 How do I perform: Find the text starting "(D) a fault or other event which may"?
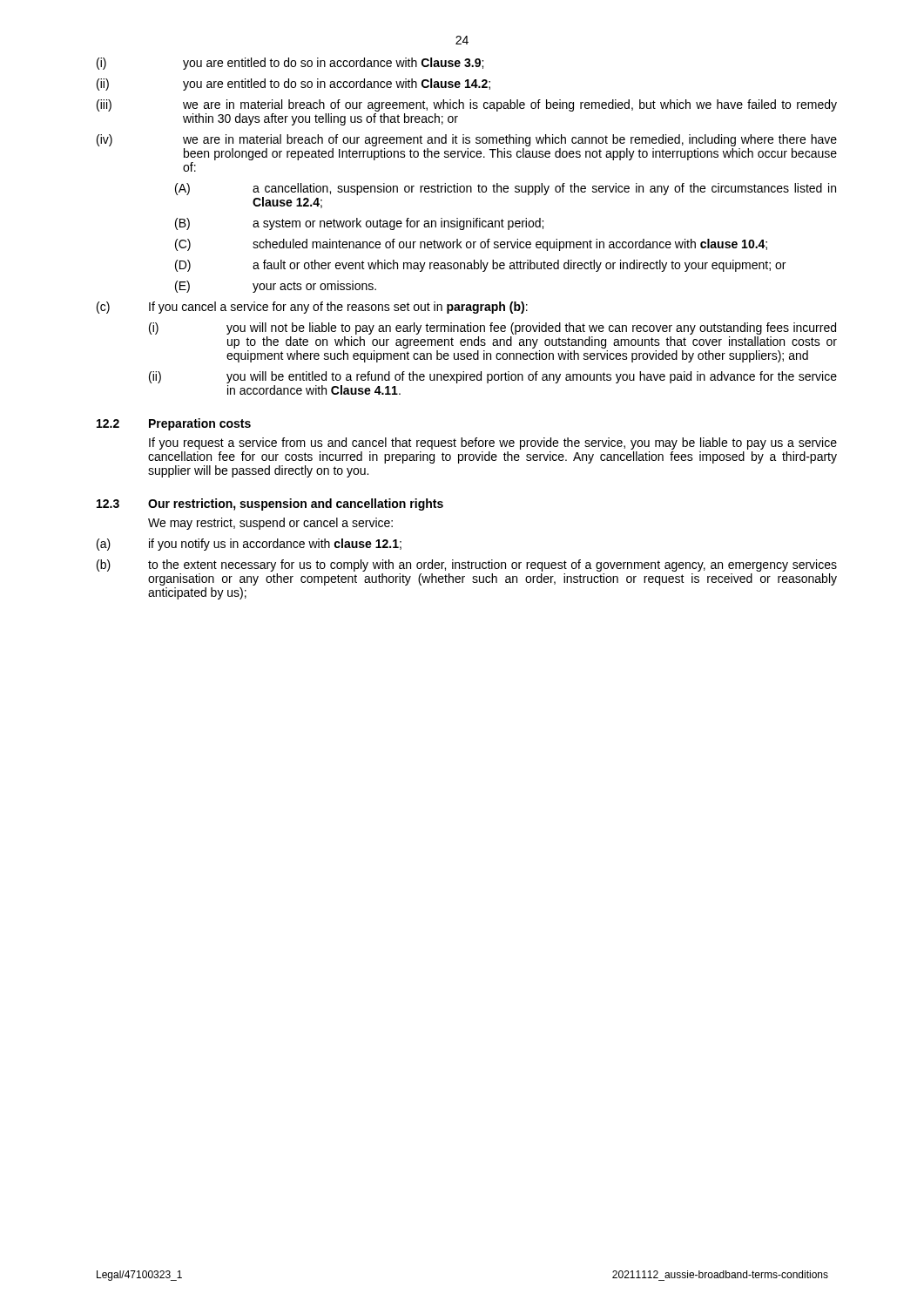(506, 265)
